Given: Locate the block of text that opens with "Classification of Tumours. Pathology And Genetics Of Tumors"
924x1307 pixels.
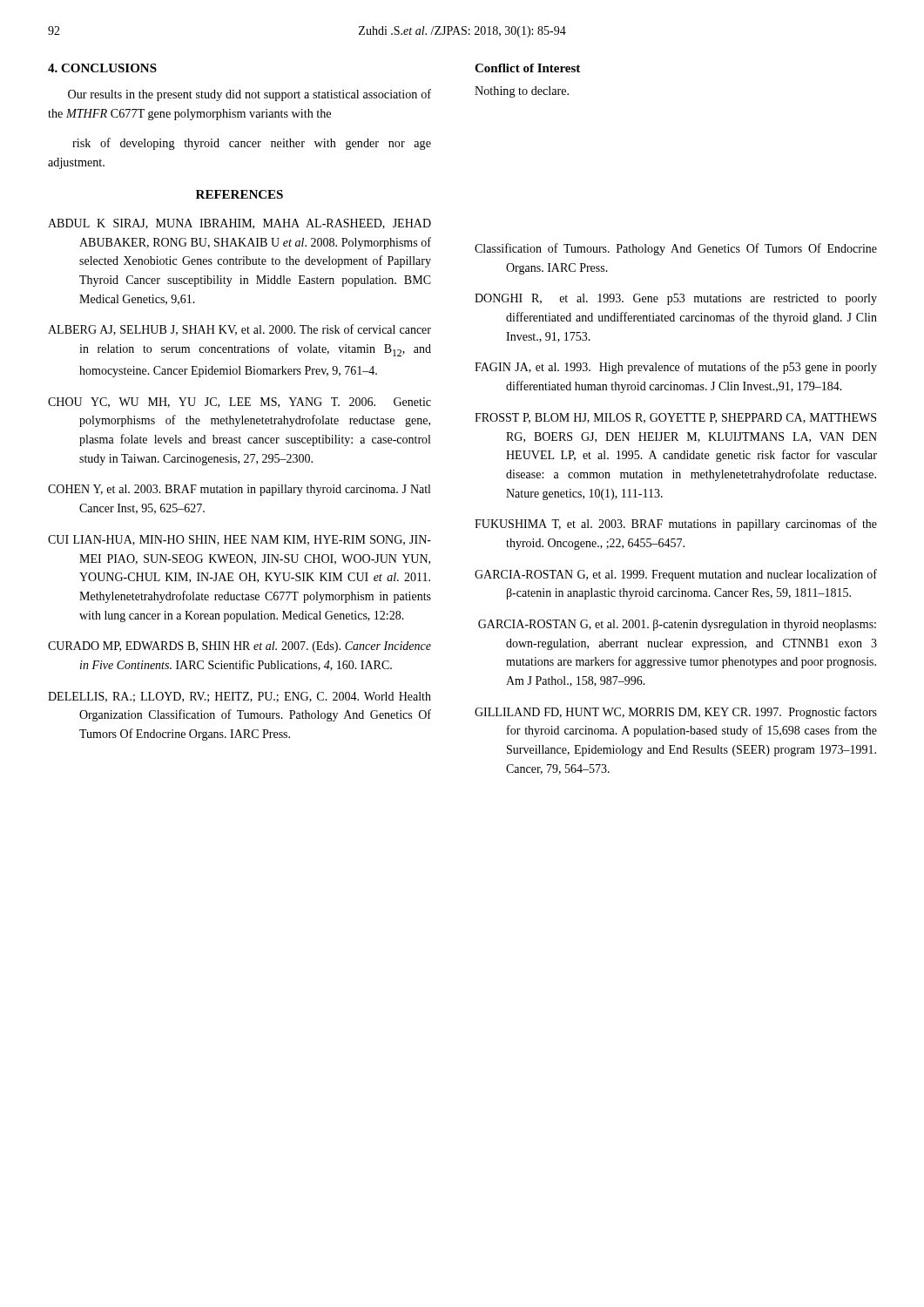Looking at the screenshot, I should pyautogui.click(x=676, y=258).
